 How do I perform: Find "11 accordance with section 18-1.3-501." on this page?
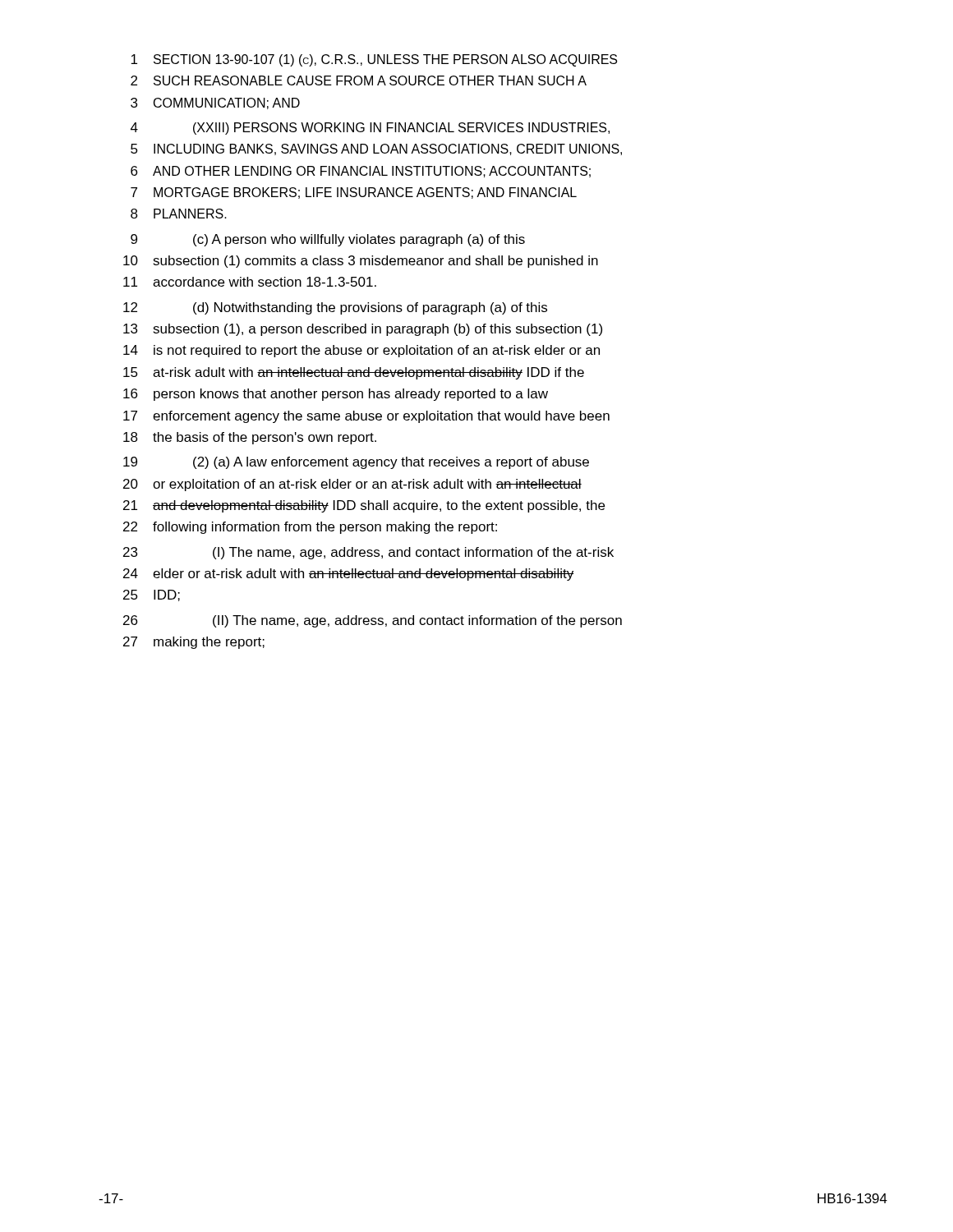tap(250, 282)
